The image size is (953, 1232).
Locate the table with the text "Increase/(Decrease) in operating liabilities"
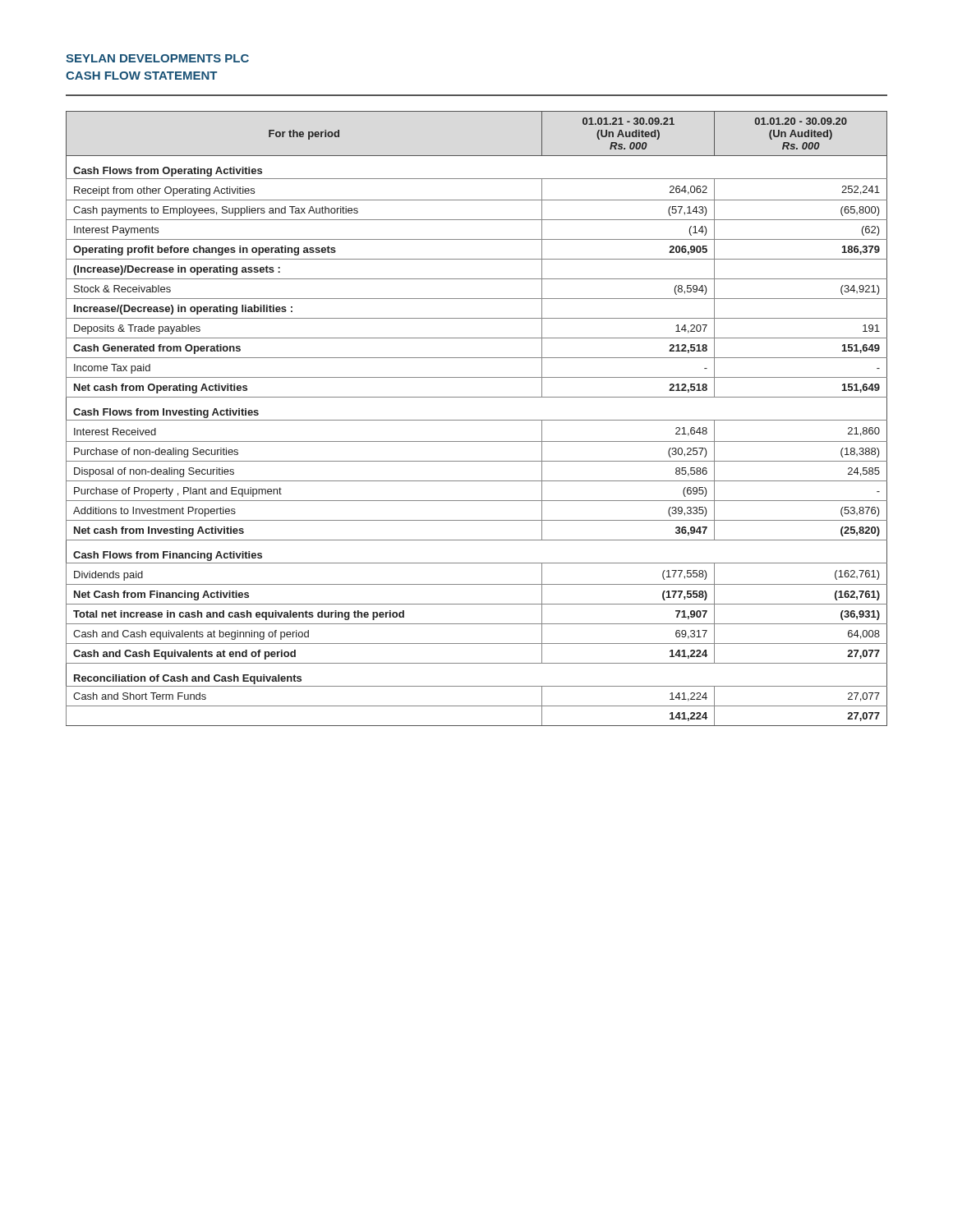click(476, 418)
